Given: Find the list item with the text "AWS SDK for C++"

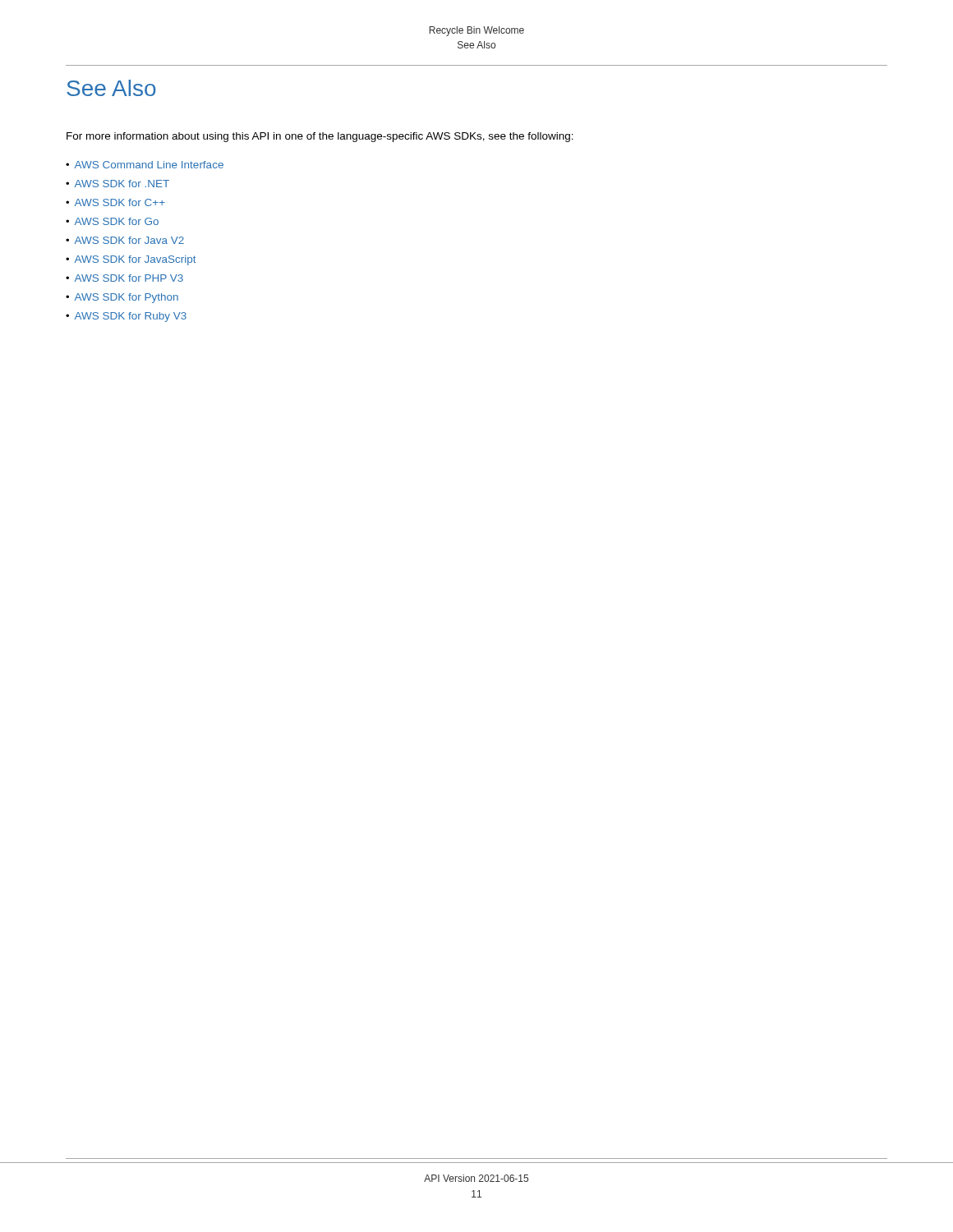Looking at the screenshot, I should tap(120, 203).
